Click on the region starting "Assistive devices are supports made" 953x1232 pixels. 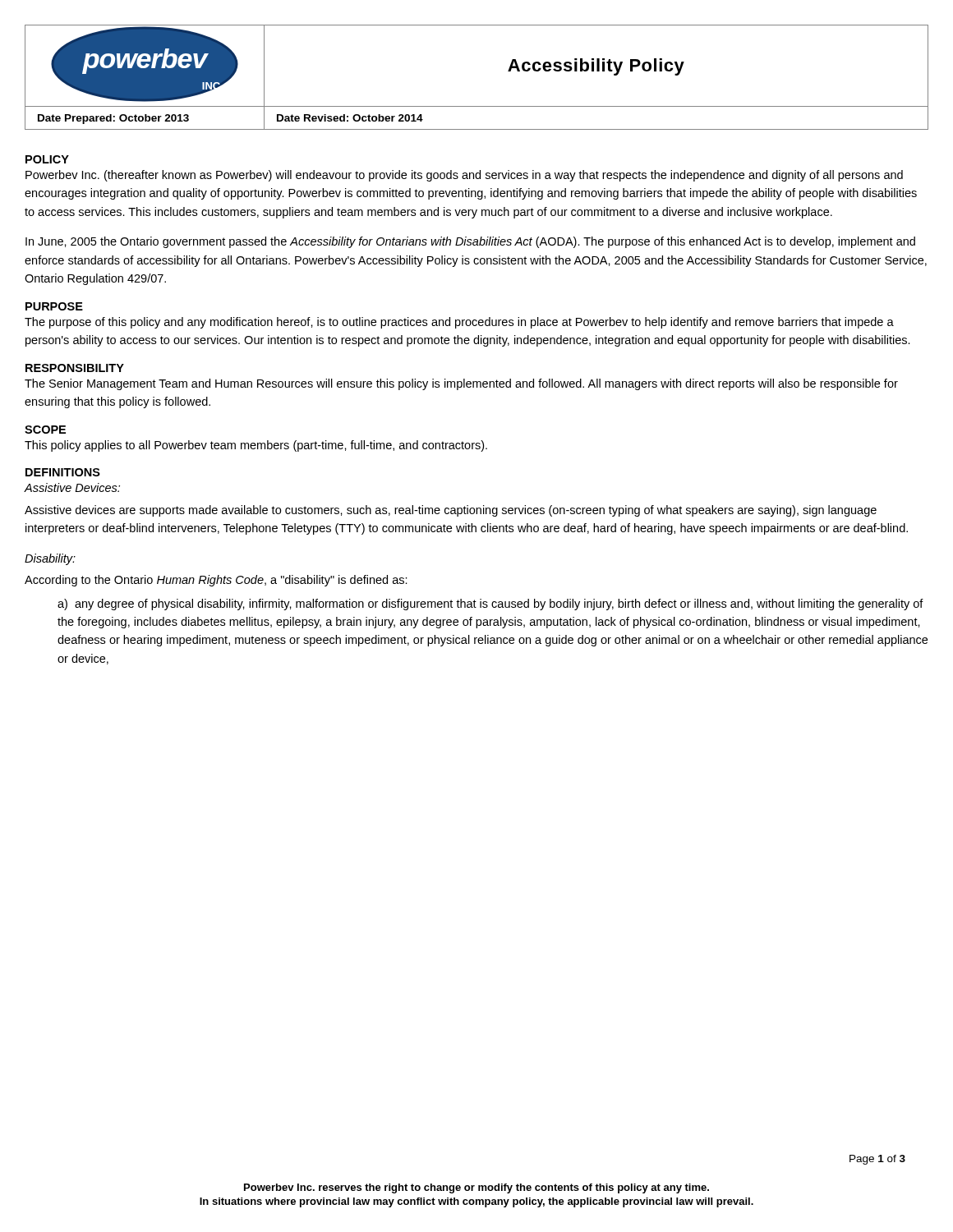[x=467, y=519]
